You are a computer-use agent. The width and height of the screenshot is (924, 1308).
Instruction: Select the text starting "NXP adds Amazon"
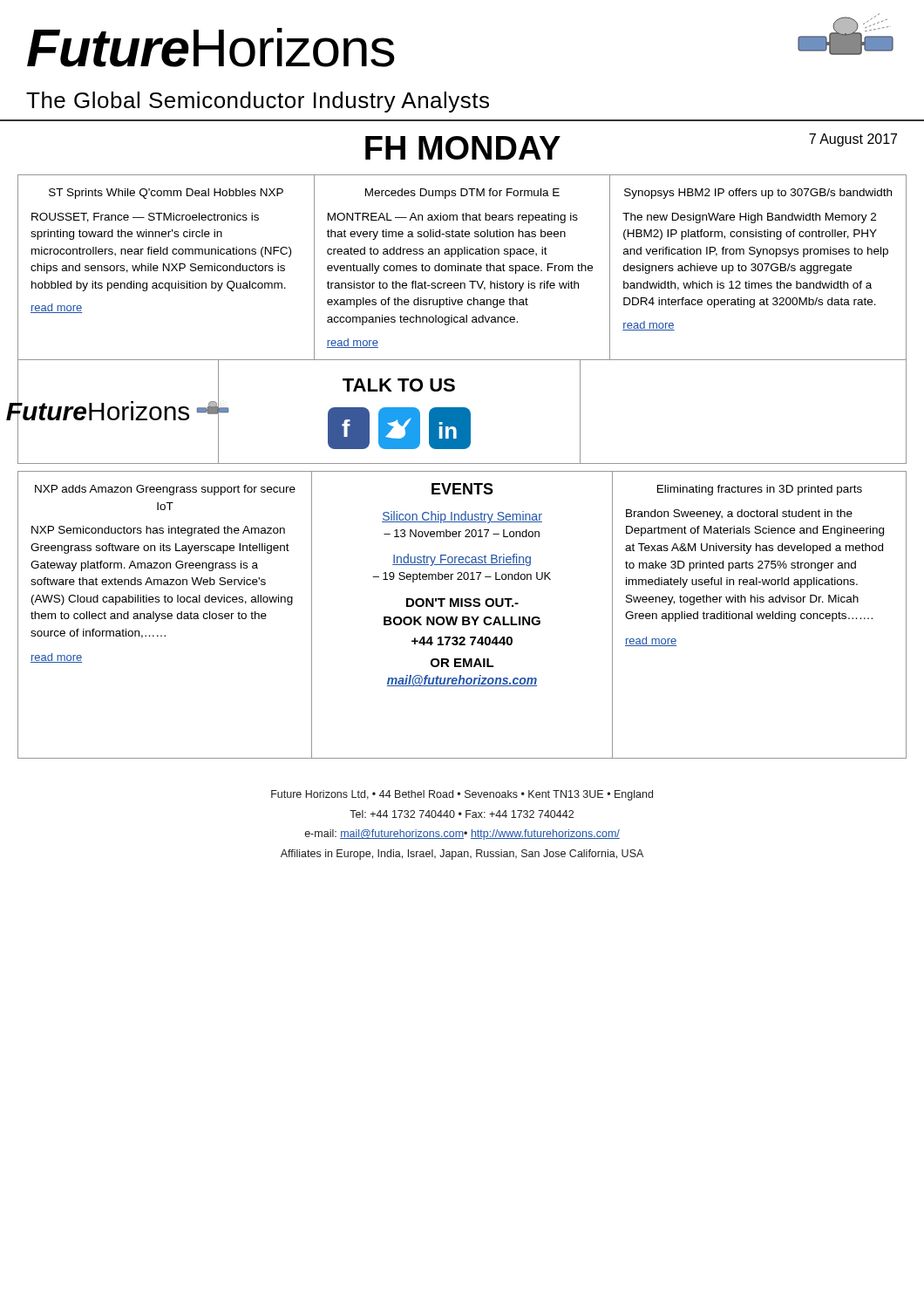[x=165, y=574]
